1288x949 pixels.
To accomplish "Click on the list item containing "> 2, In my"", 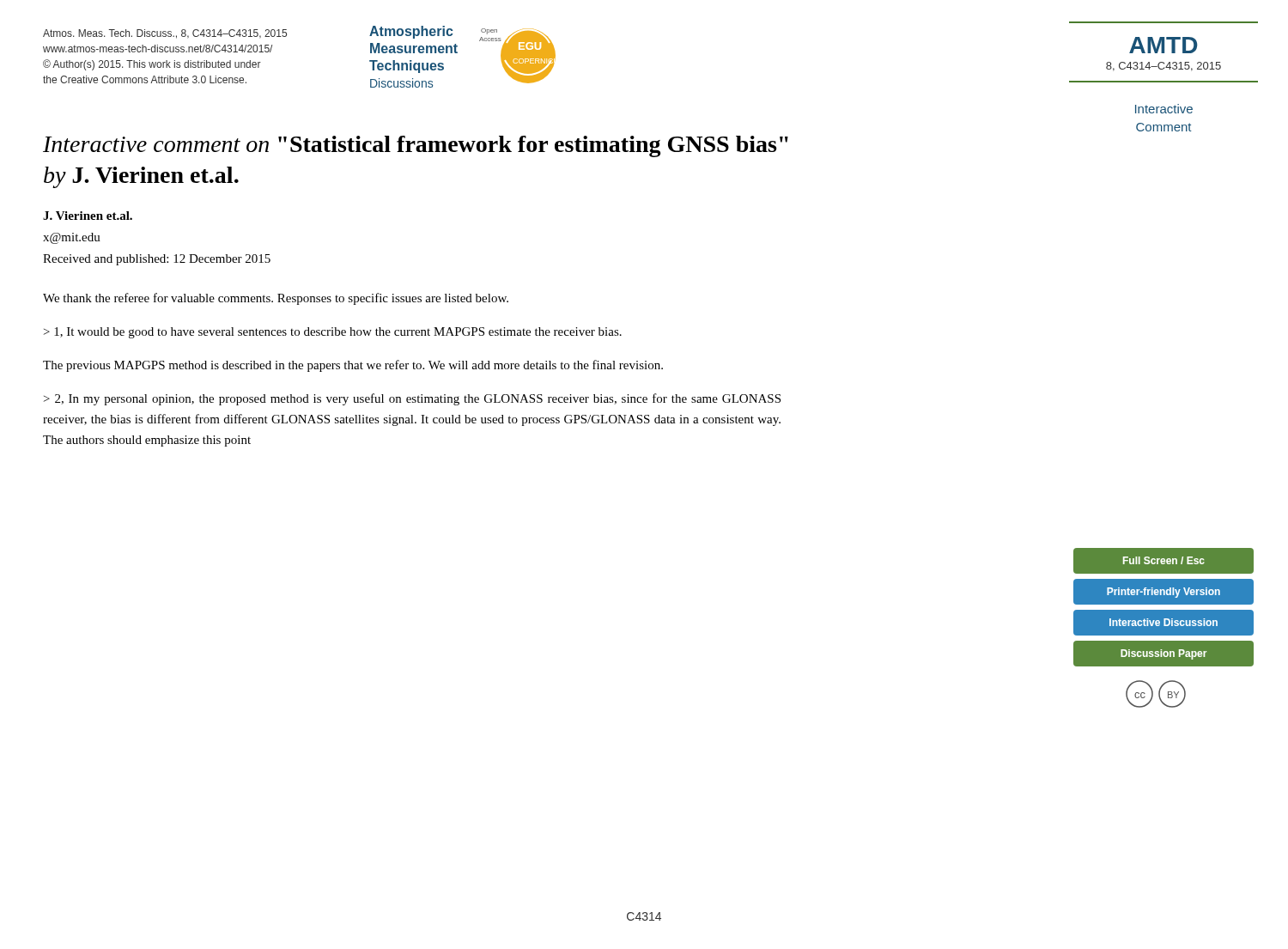I will coord(412,419).
